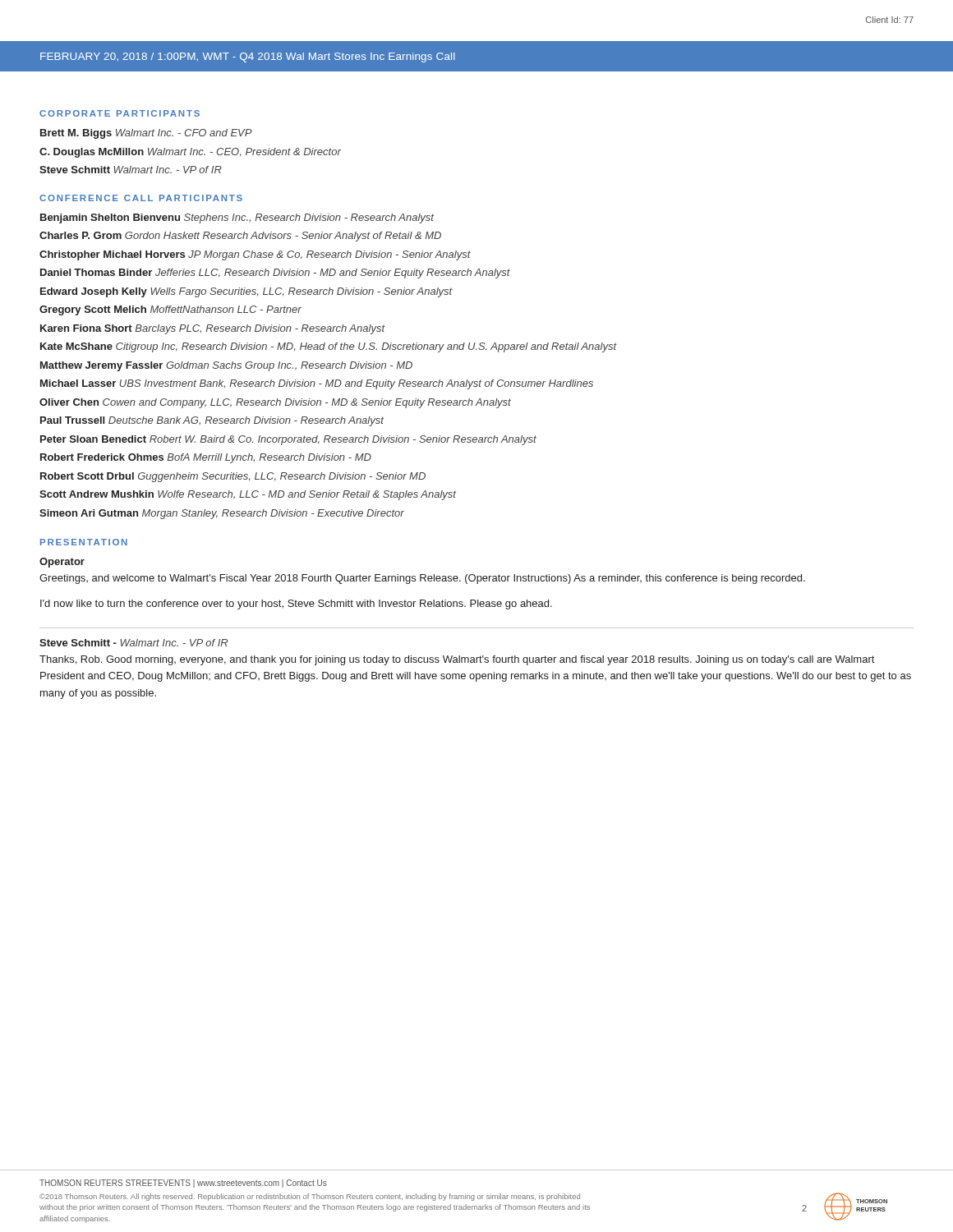Select the section header that reads "CORPORATE PARTICIPANTS"
Viewport: 953px width, 1232px height.
120,113
